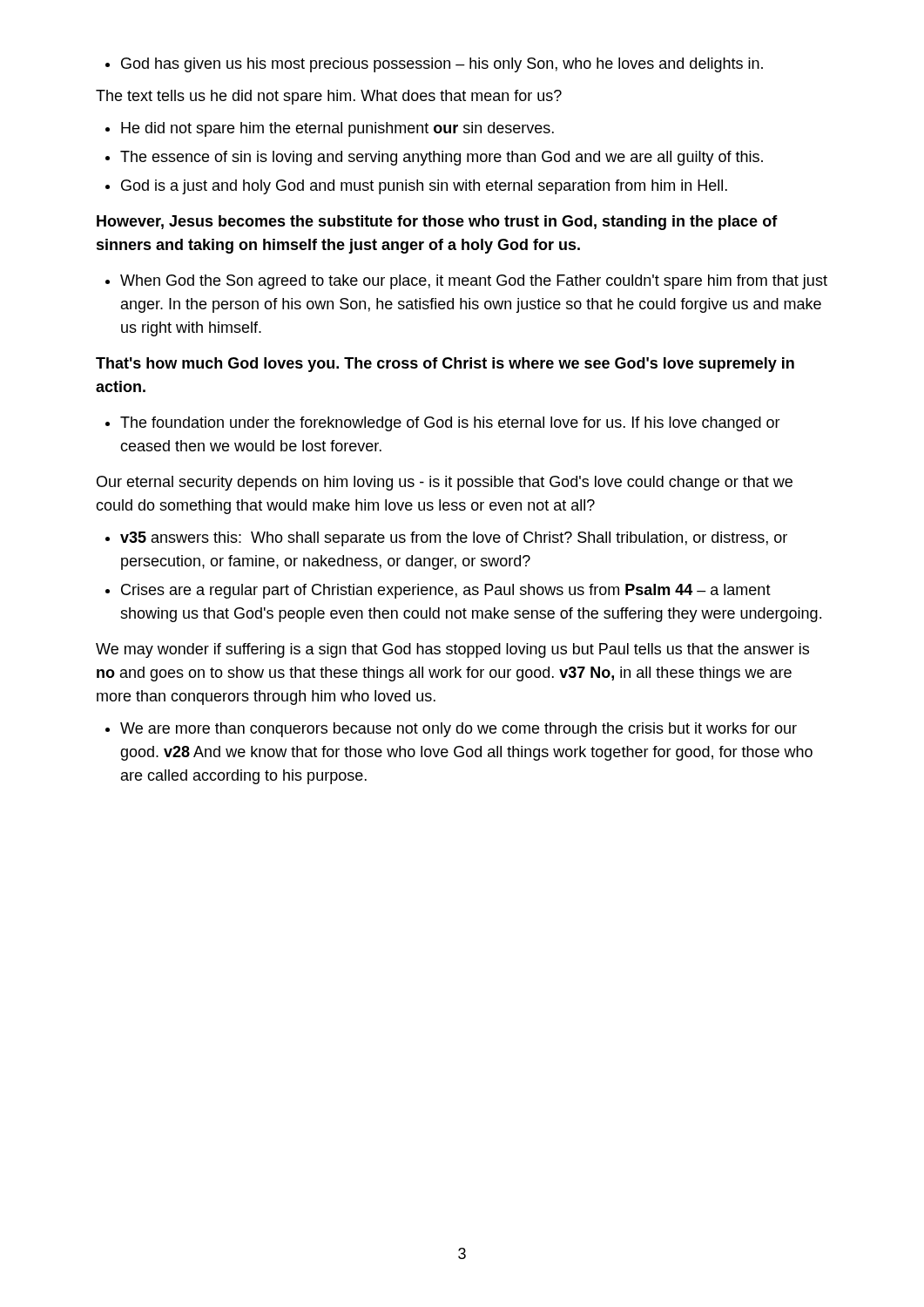This screenshot has width=924, height=1307.
Task: Click on the list item that reads "The foundation under"
Action: pos(462,435)
